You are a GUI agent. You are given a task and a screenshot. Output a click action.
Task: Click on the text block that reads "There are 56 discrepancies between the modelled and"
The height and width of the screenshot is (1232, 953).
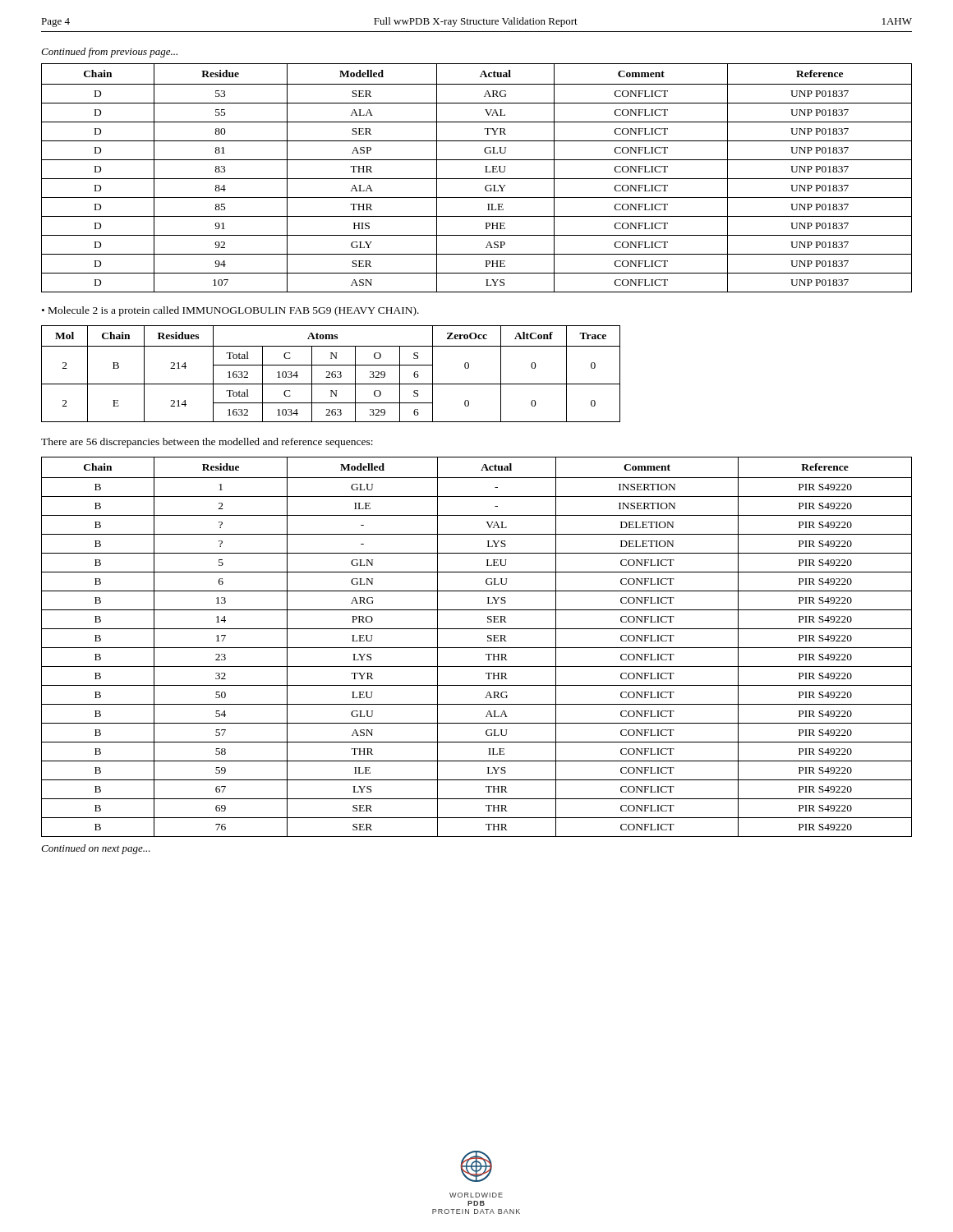(x=207, y=441)
